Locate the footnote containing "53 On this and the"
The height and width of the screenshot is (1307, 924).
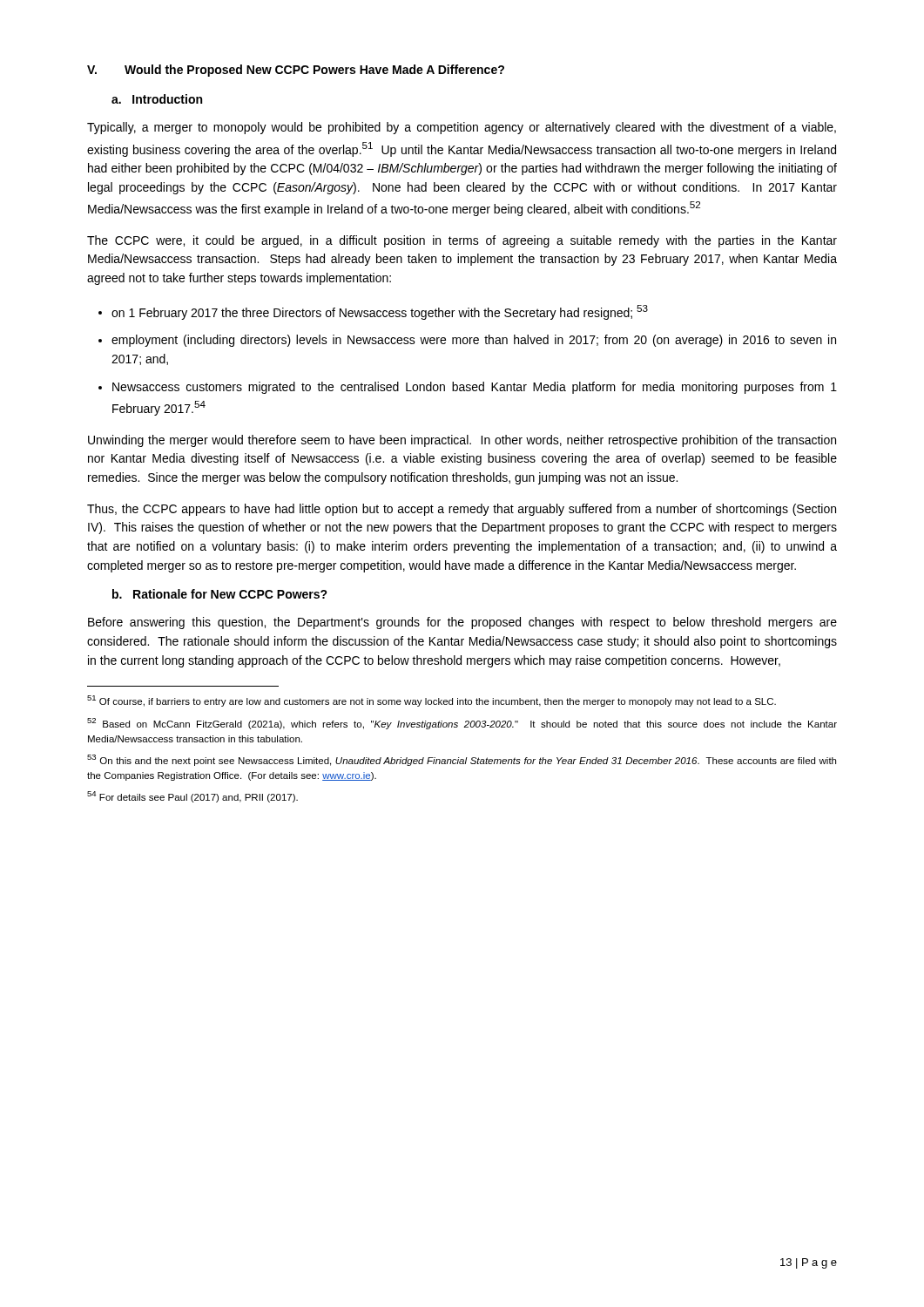point(462,767)
